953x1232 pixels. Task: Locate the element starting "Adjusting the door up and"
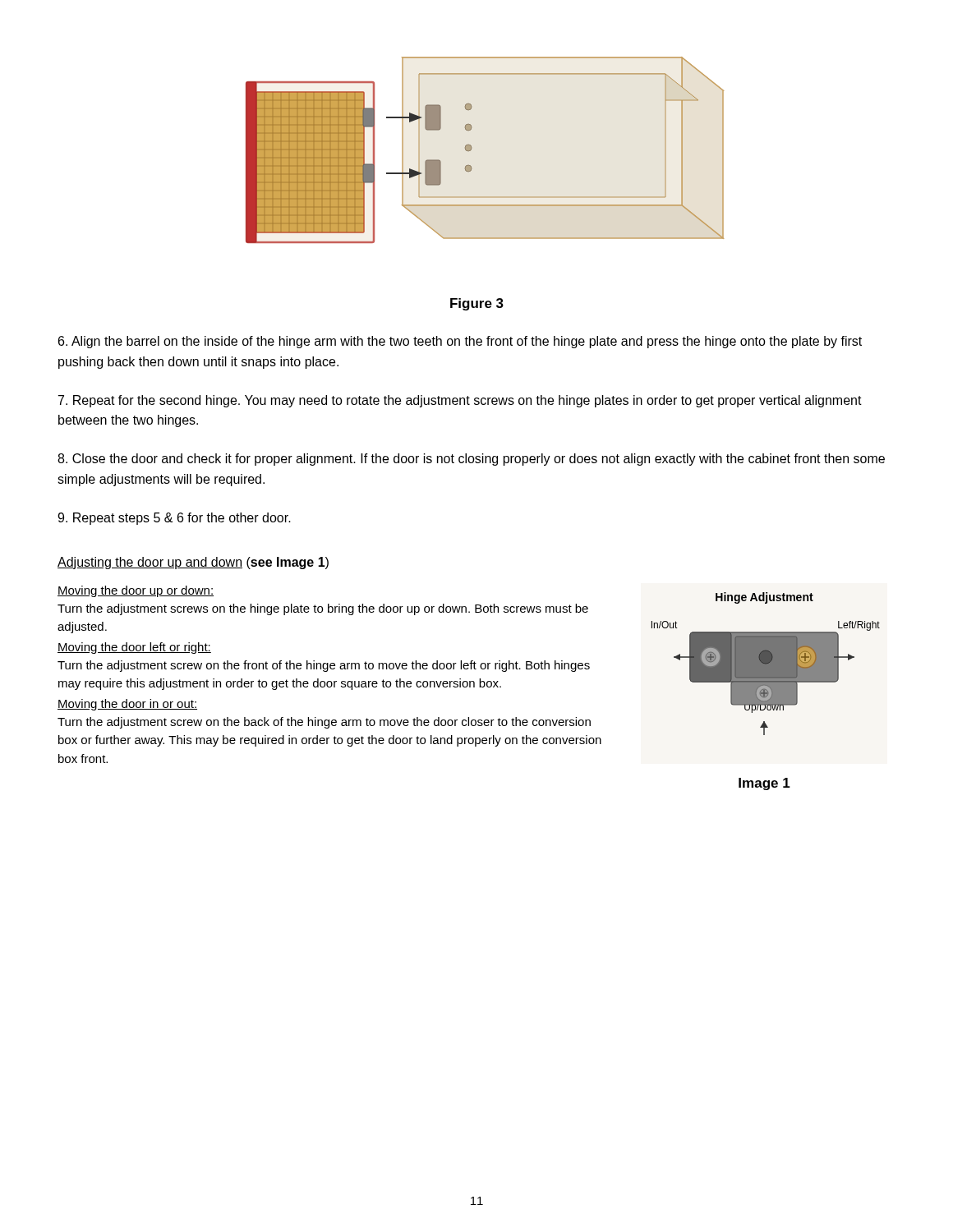point(193,562)
